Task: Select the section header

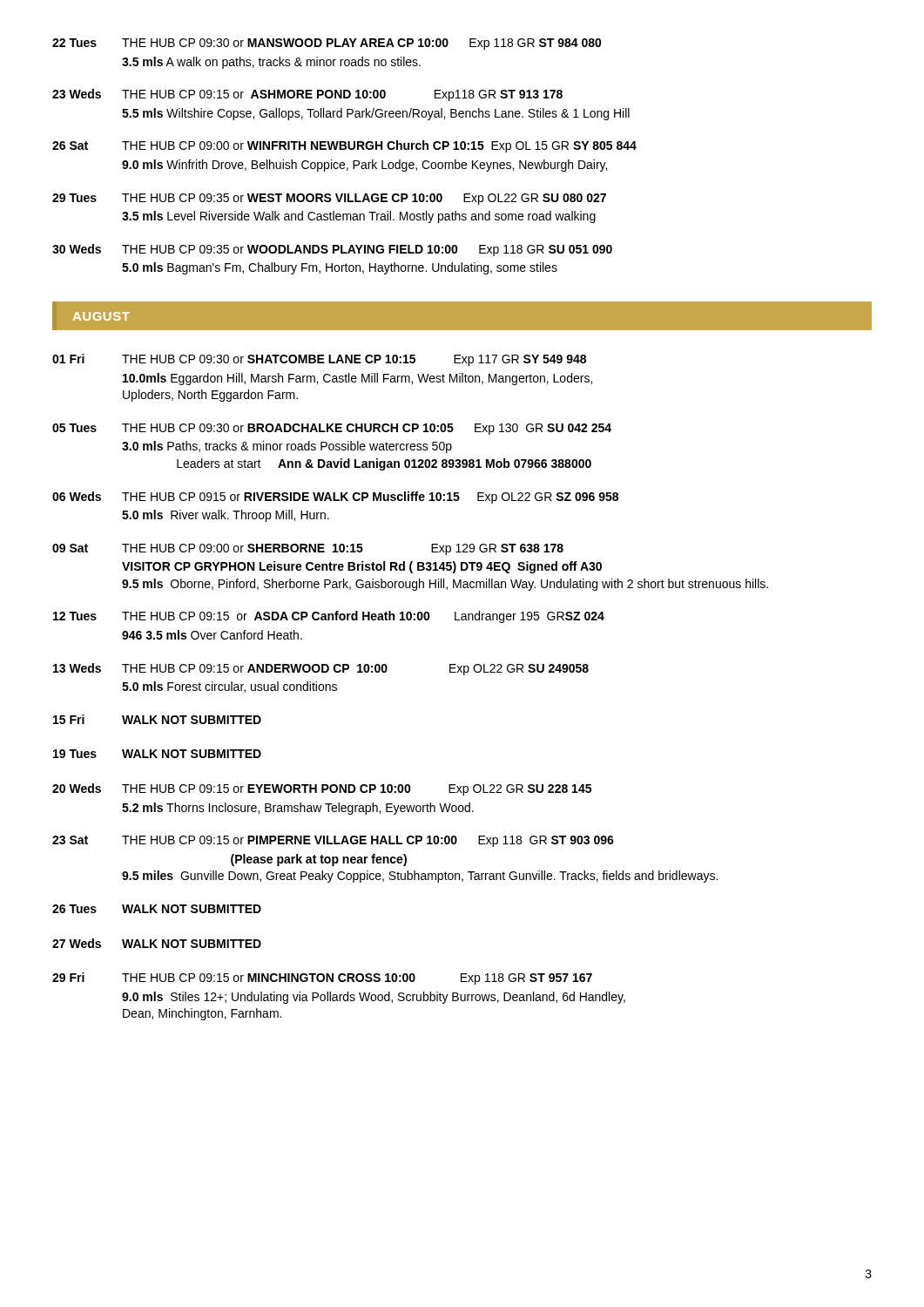Action: [101, 316]
